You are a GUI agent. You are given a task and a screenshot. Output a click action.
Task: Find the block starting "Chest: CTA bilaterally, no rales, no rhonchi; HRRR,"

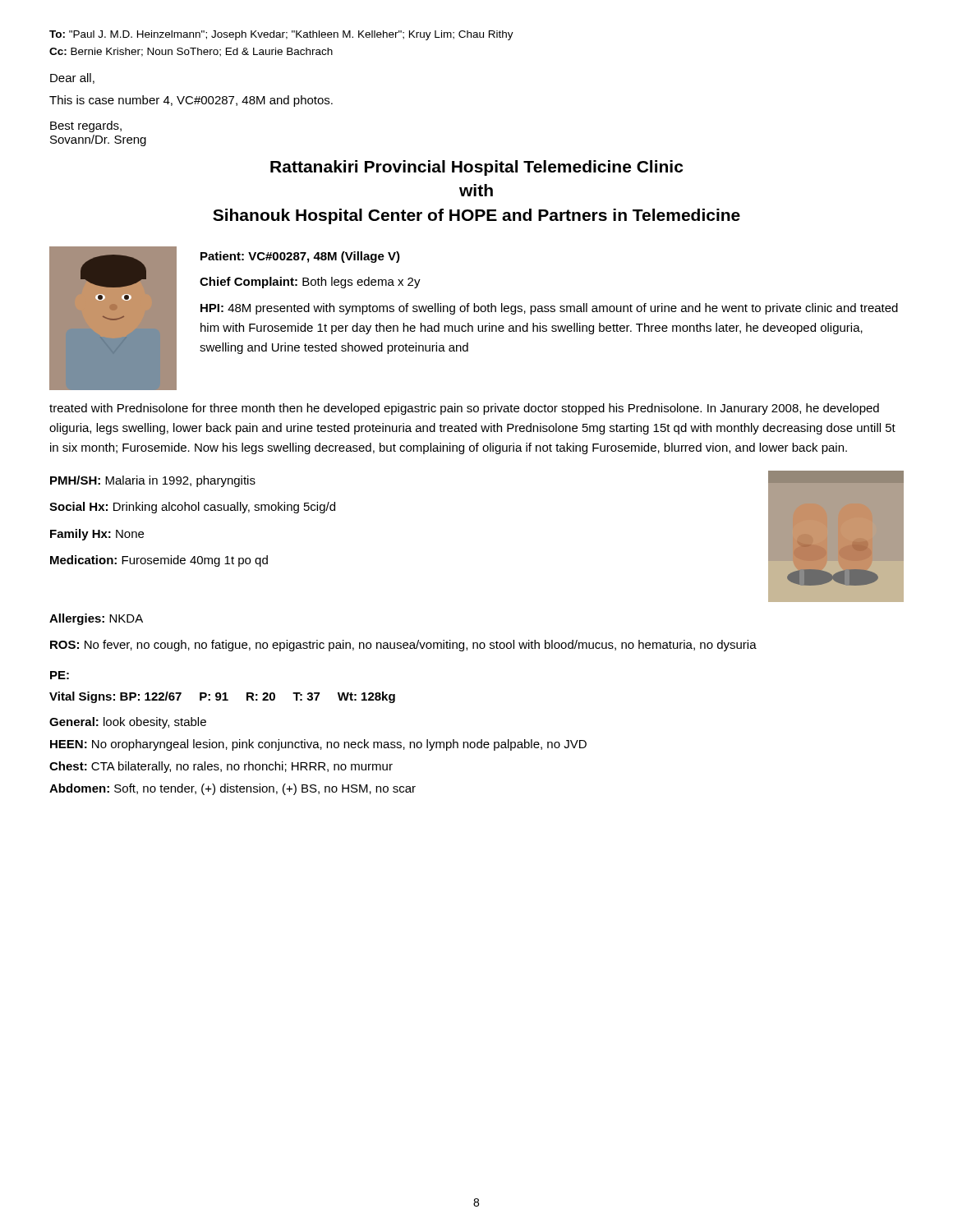coord(221,766)
